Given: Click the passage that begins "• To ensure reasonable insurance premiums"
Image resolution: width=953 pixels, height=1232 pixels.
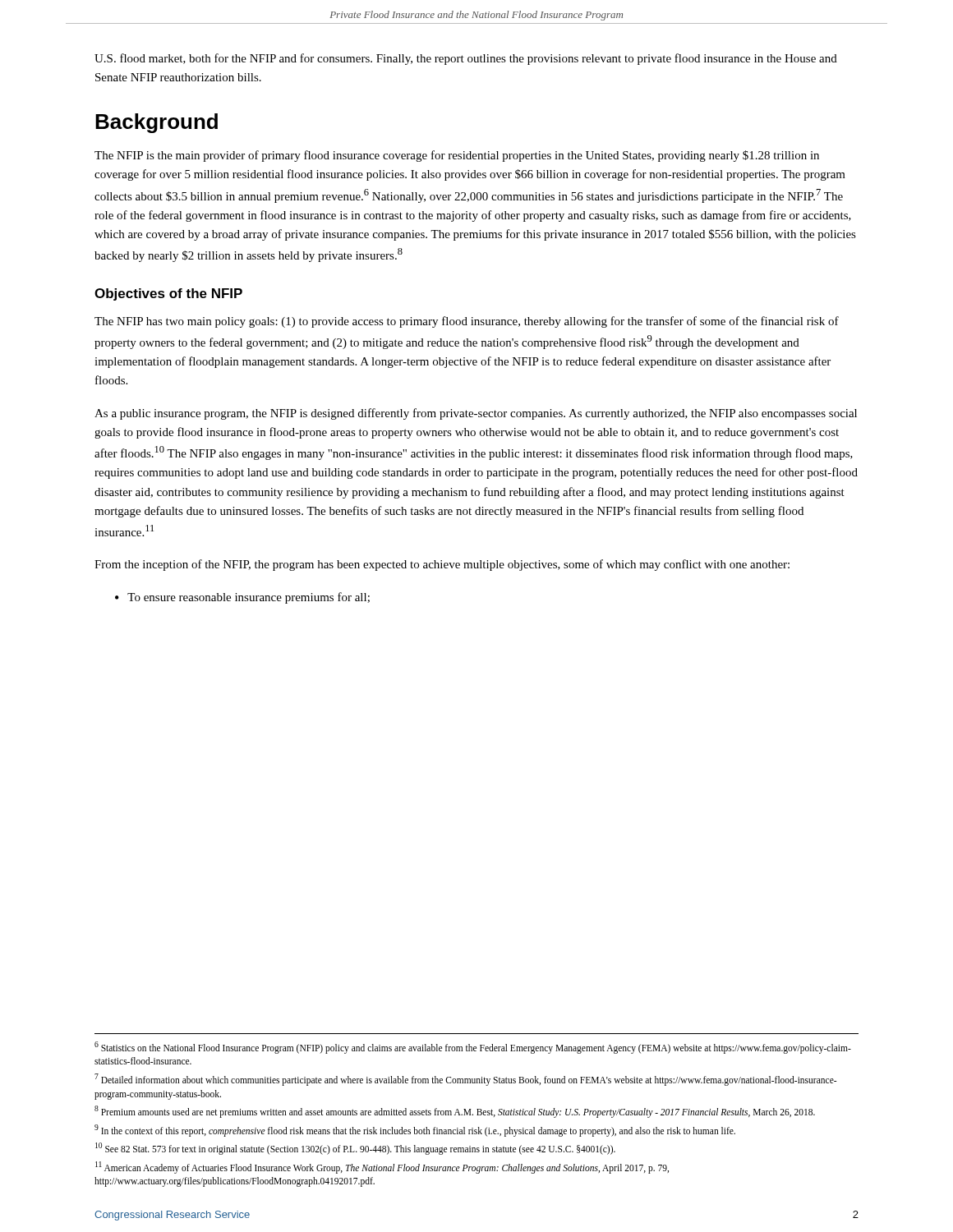Looking at the screenshot, I should (242, 598).
